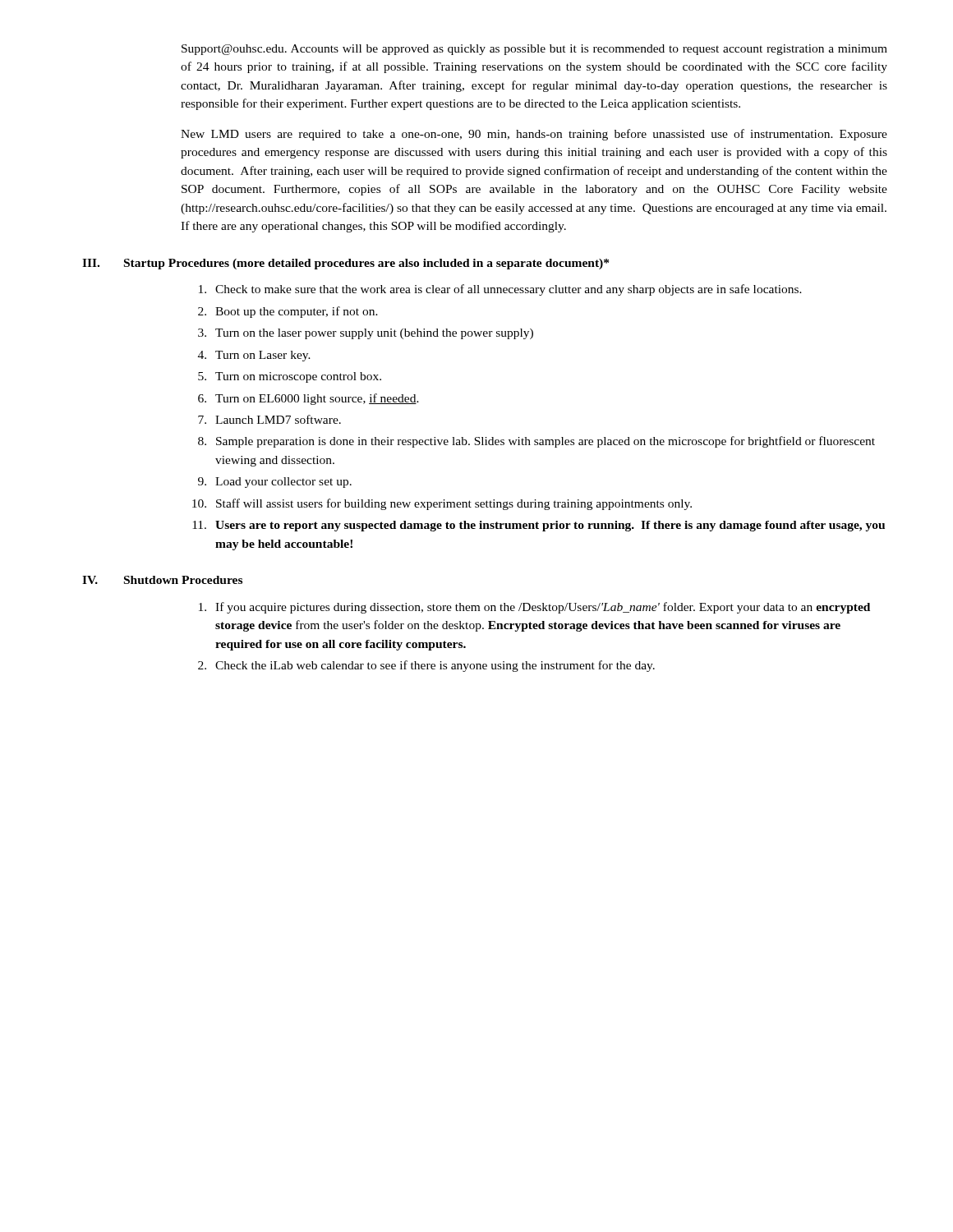Click on the text block that reads "Support@ouhsc.edu. Accounts will be approved as"
The image size is (953, 1232).
(534, 76)
